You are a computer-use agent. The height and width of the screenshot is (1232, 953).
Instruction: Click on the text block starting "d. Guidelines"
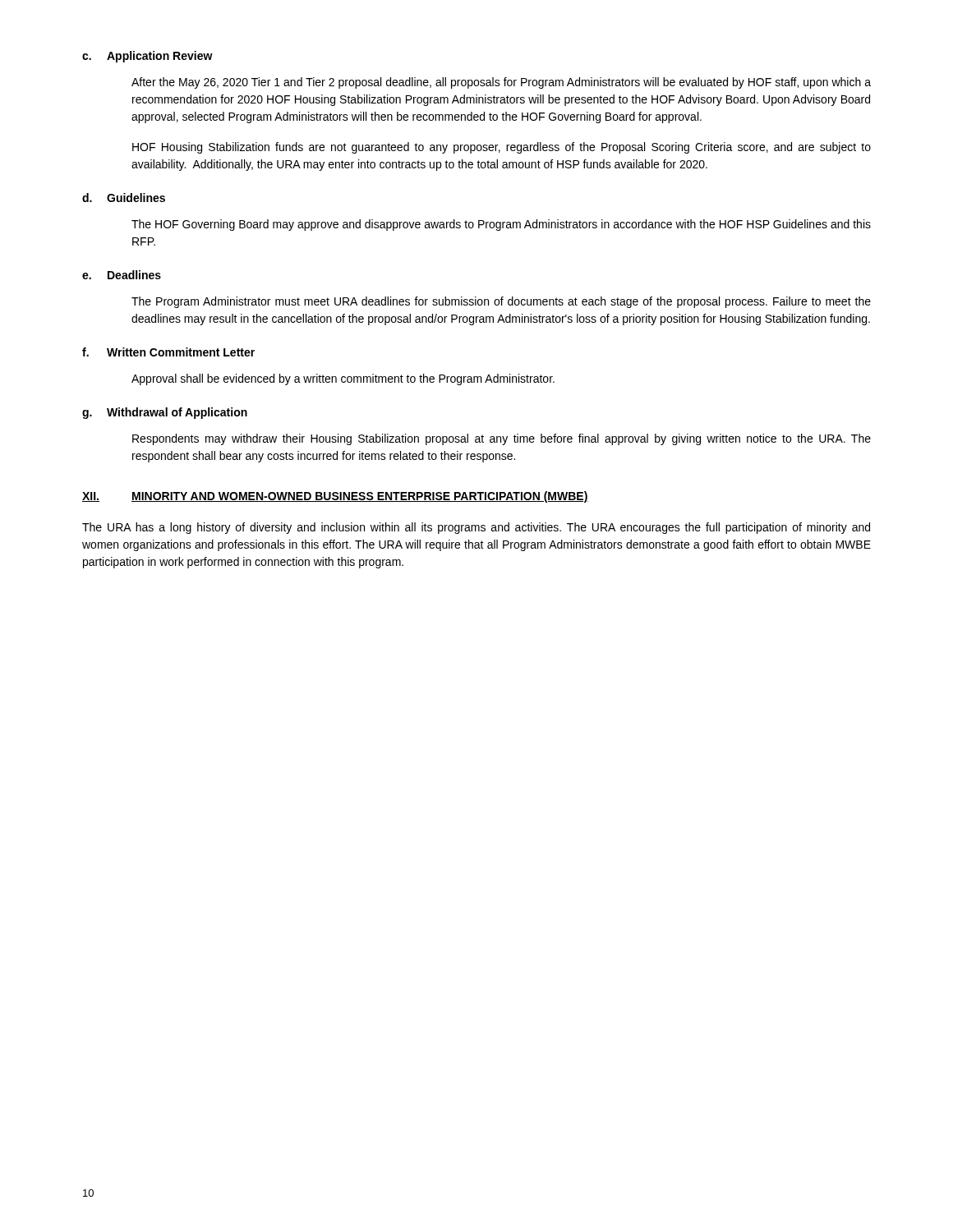point(124,198)
